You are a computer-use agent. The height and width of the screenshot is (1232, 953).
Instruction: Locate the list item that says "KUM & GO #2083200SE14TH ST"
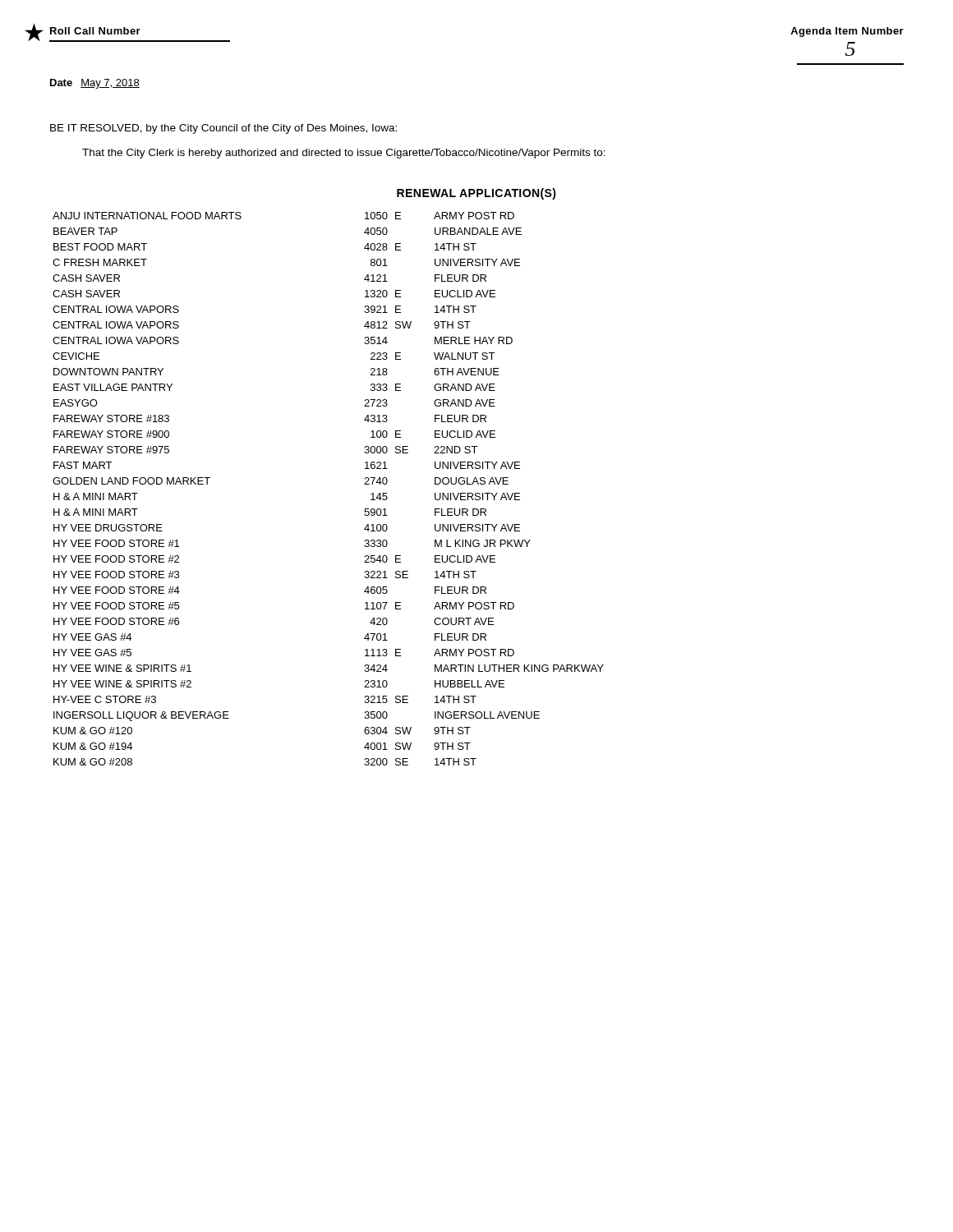coord(476,761)
